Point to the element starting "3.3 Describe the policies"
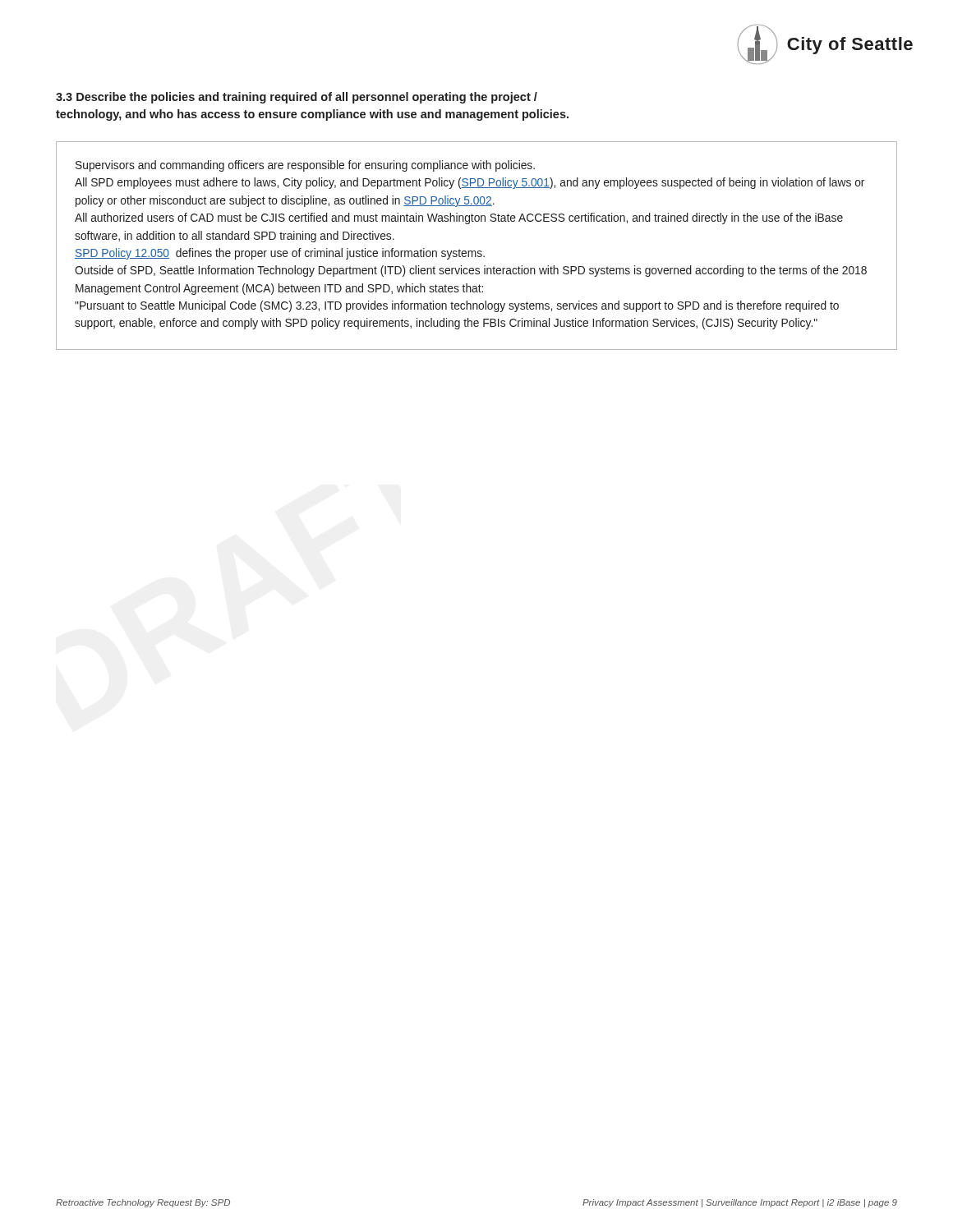953x1232 pixels. [x=476, y=106]
